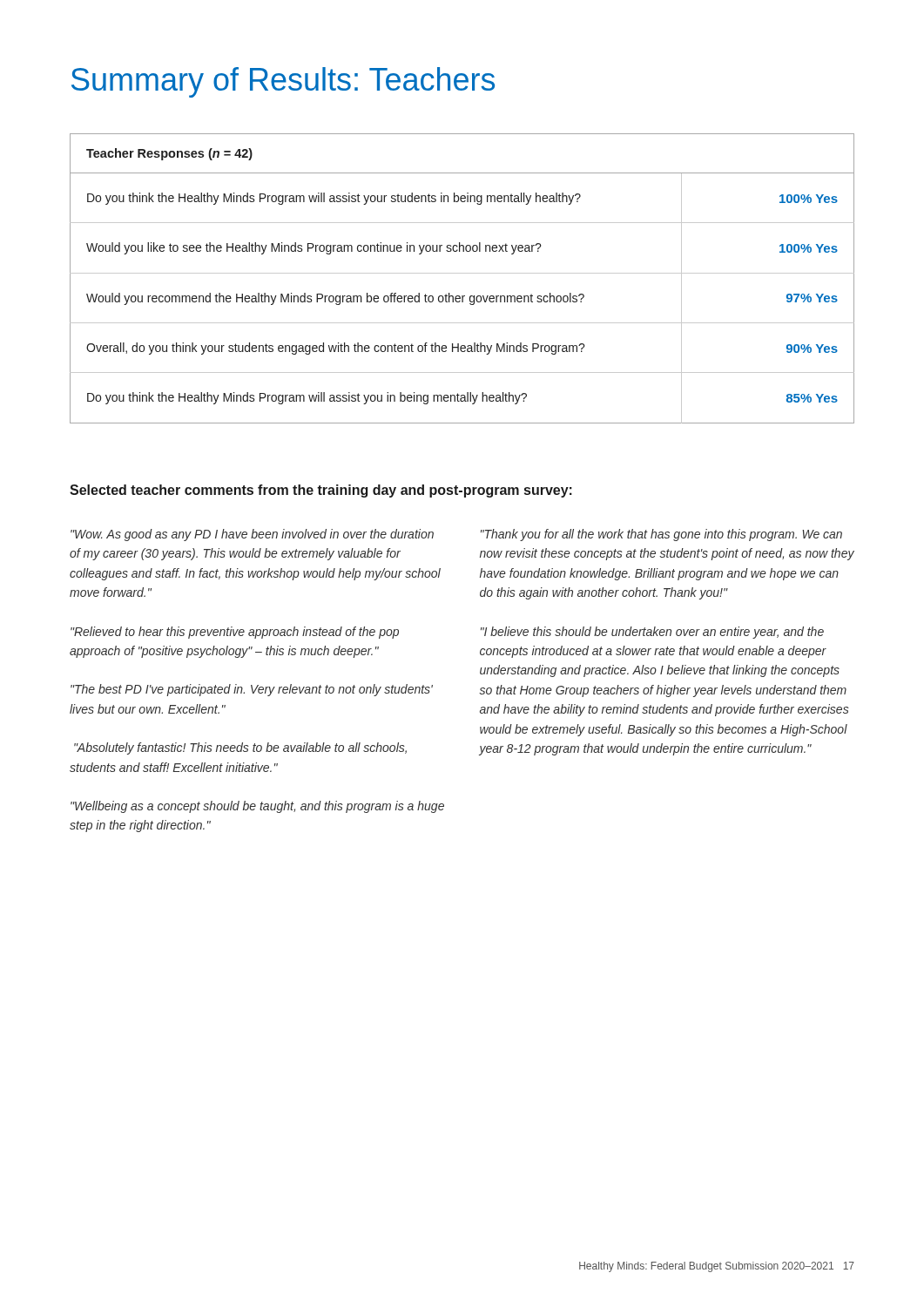924x1307 pixels.
Task: Find the table that mentions "Would you recommend the Healthy"
Action: pyautogui.click(x=462, y=278)
